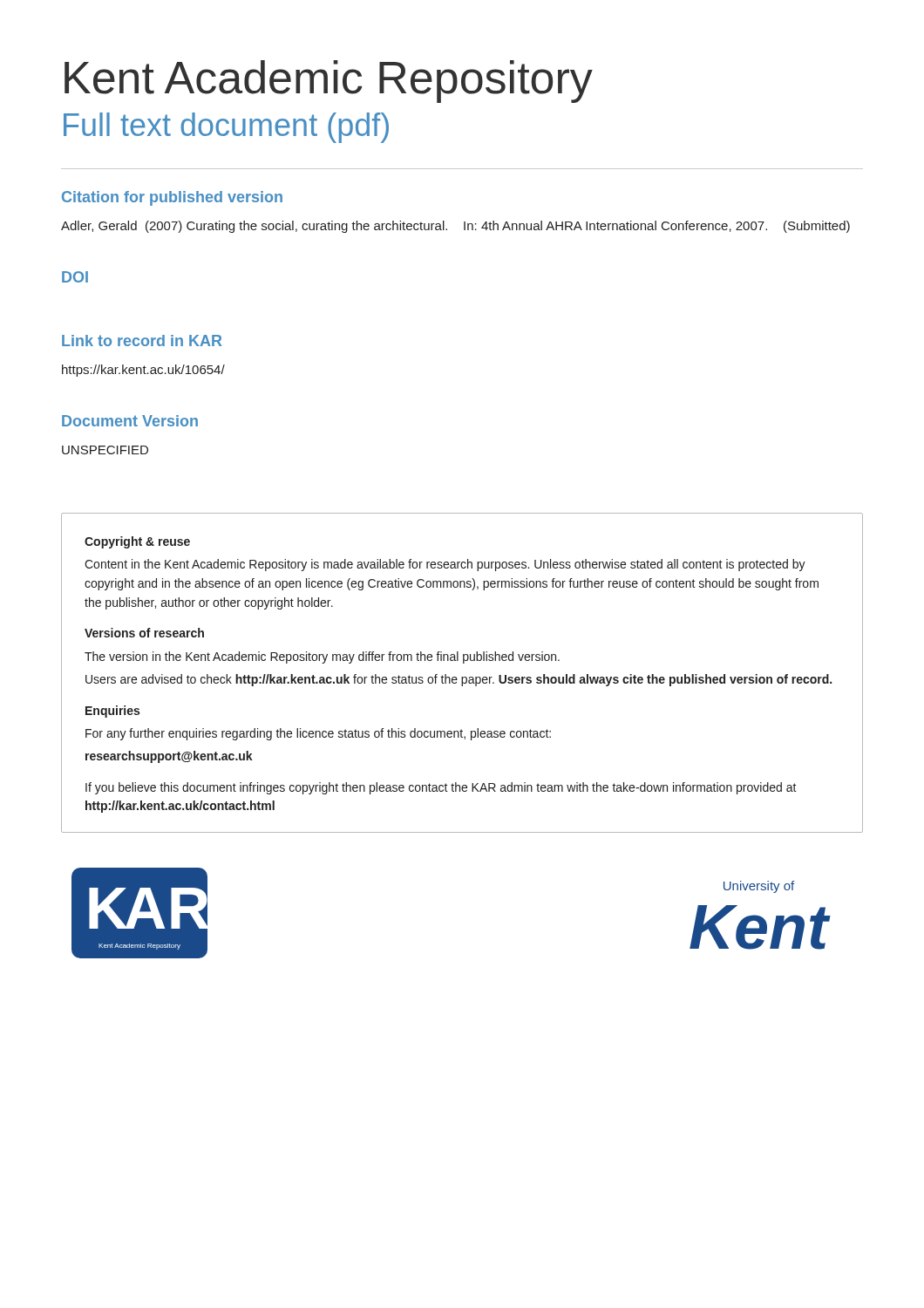Image resolution: width=924 pixels, height=1308 pixels.
Task: Locate the text block that reads "Adler, Gerald (2007) Curating"
Action: pos(456,225)
